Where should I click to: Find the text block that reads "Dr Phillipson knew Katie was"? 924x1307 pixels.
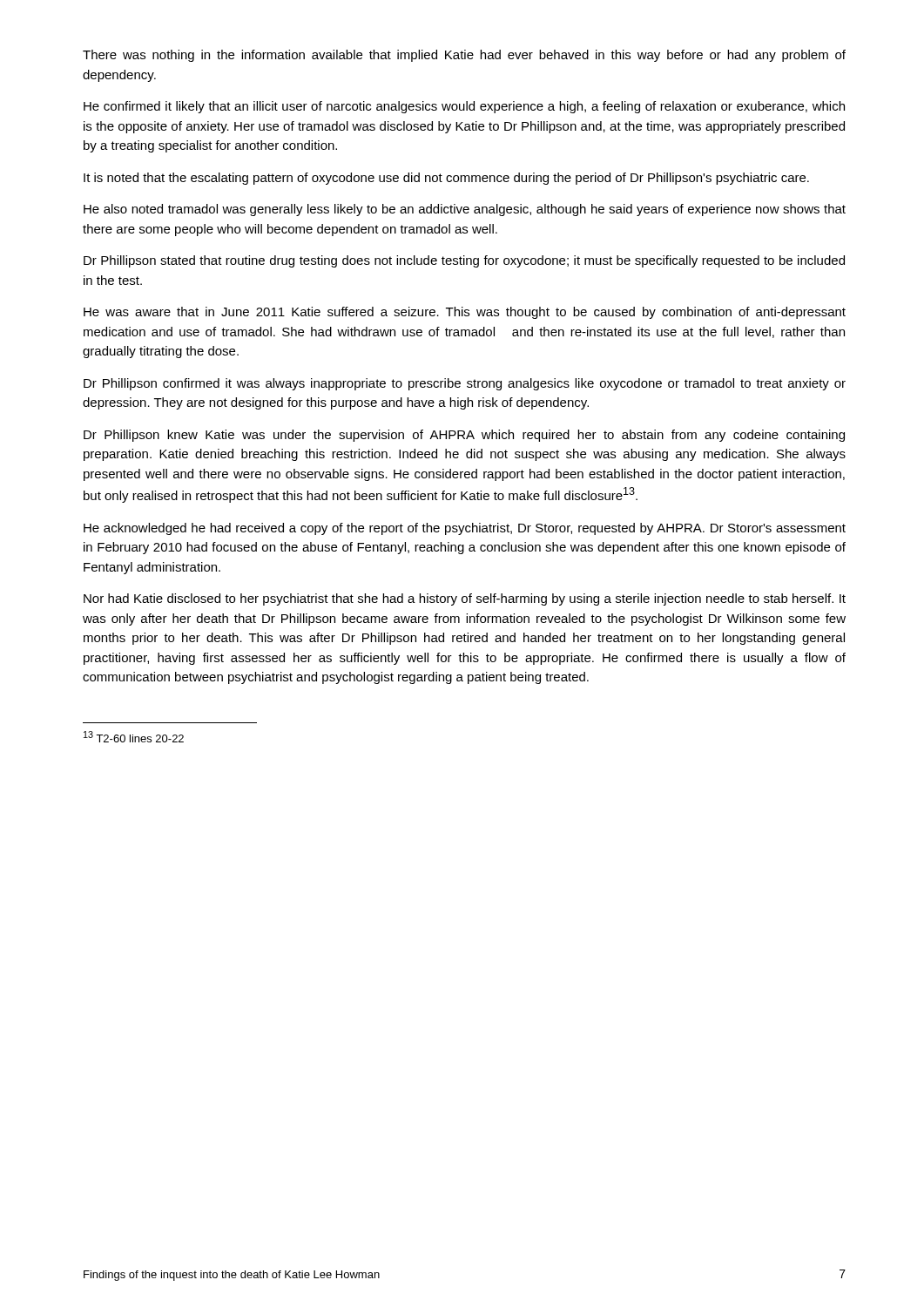click(x=464, y=465)
